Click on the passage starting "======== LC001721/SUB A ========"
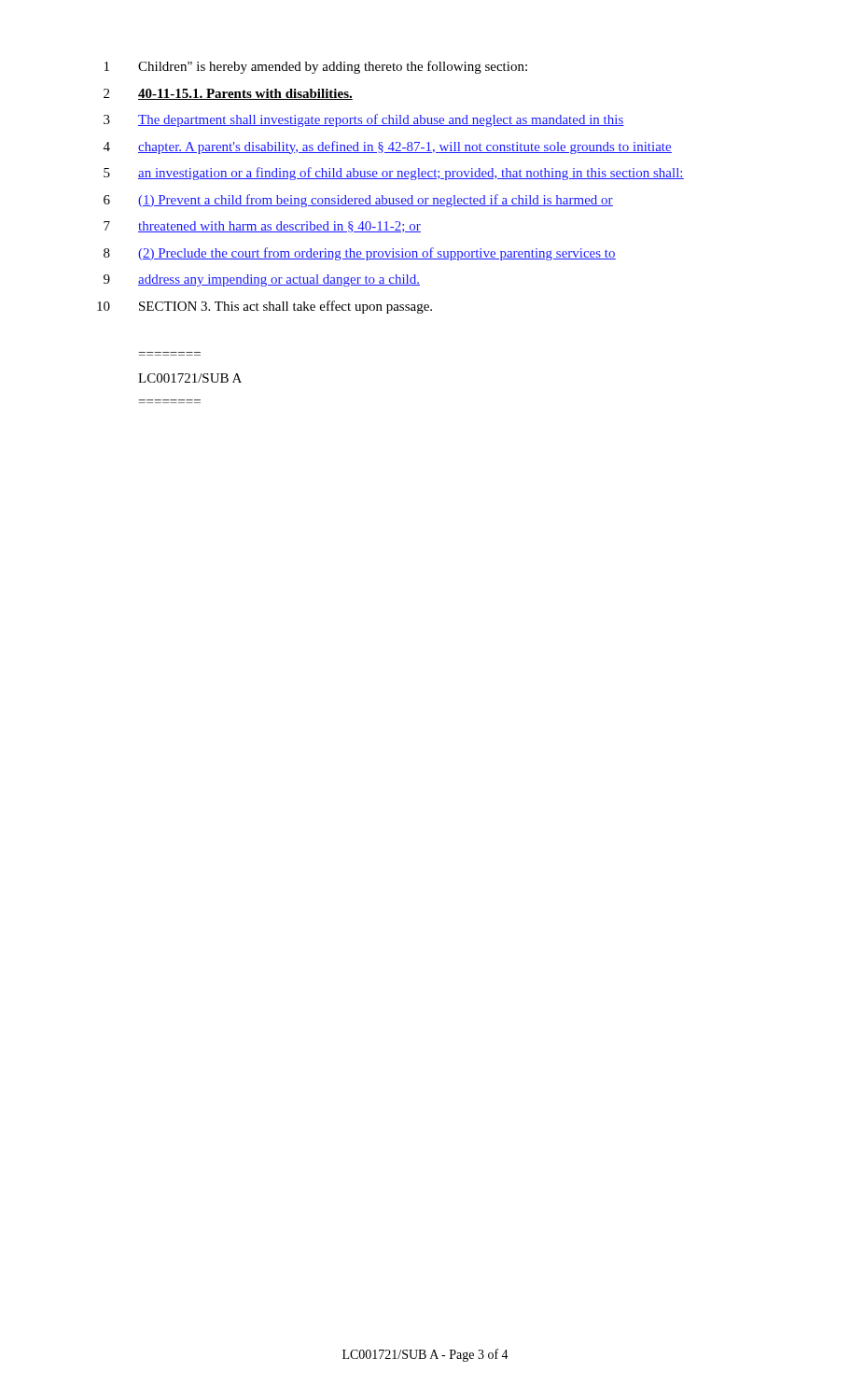The height and width of the screenshot is (1400, 850). pyautogui.click(x=190, y=378)
